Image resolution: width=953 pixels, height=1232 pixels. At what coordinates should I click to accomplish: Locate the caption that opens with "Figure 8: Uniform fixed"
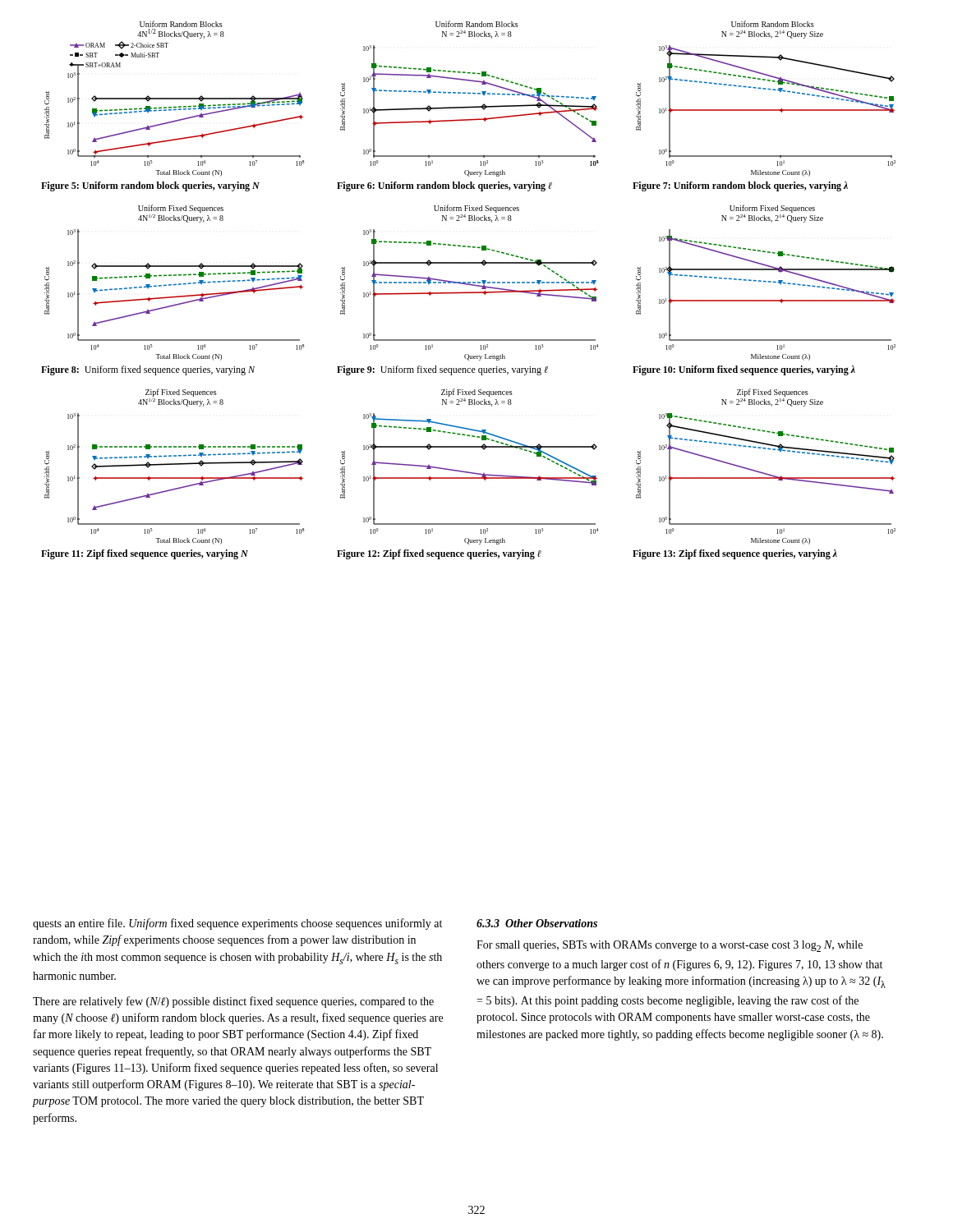click(x=148, y=370)
